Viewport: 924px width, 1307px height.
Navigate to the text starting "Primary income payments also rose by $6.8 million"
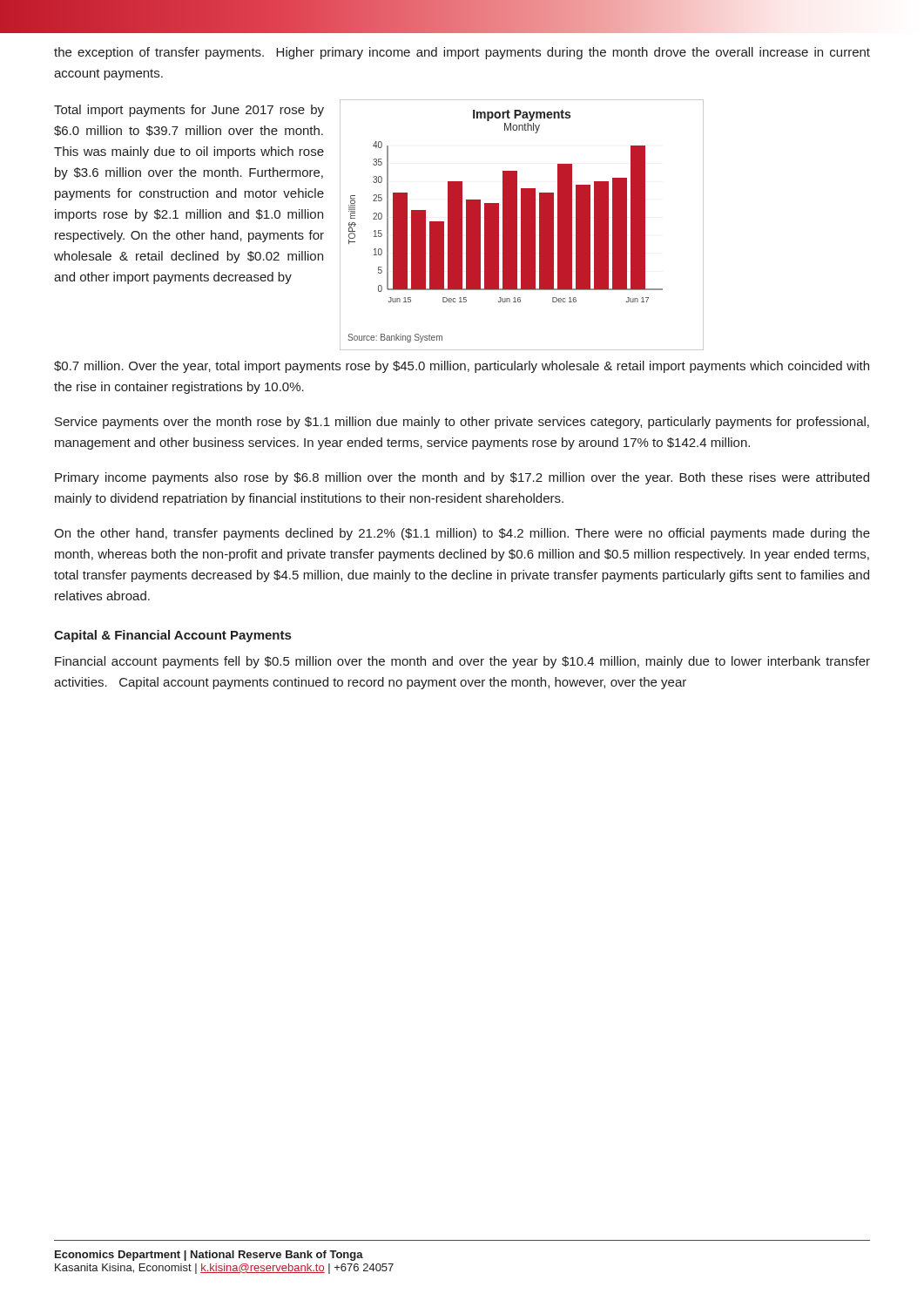462,488
